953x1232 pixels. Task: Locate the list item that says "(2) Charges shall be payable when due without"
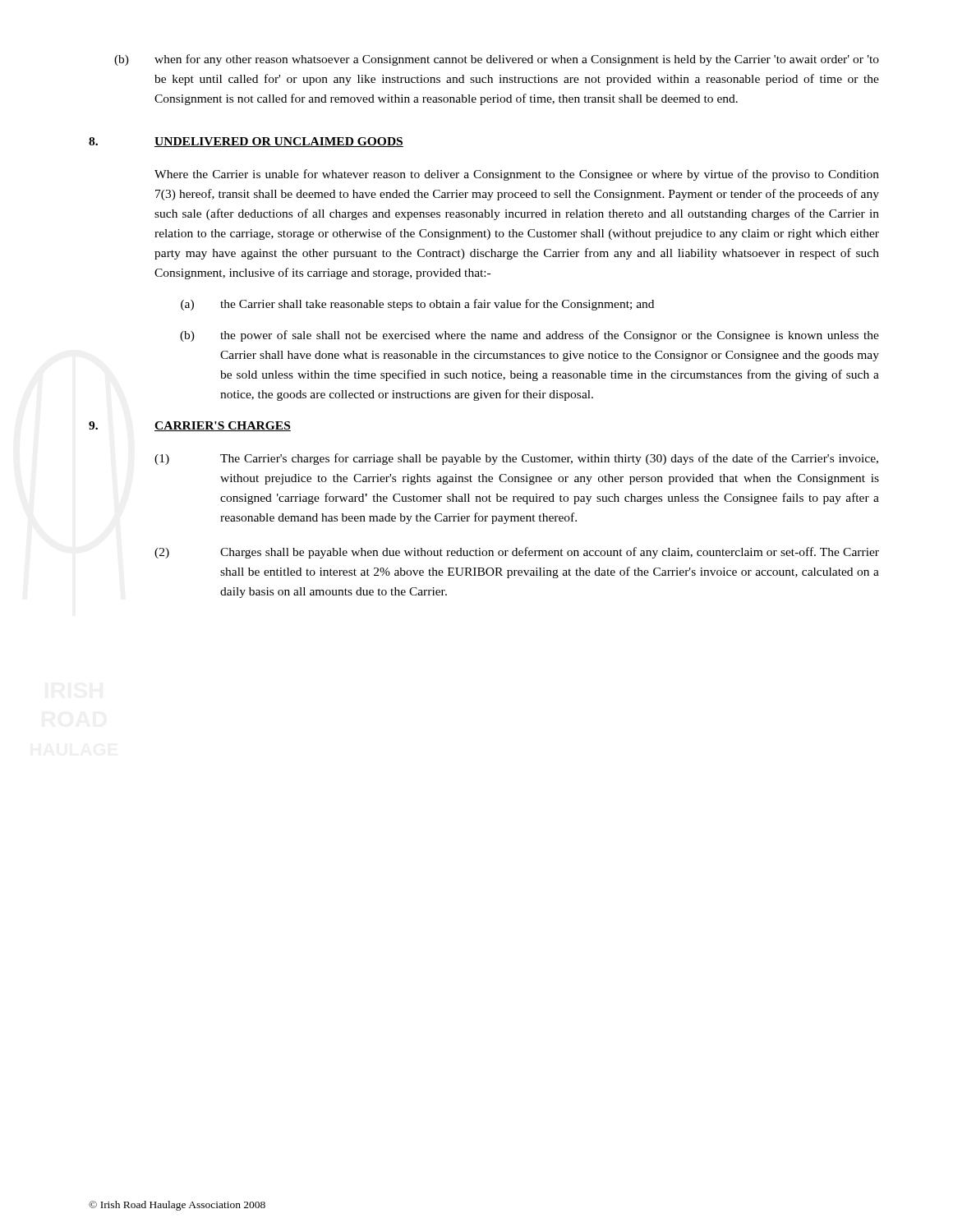tap(517, 572)
